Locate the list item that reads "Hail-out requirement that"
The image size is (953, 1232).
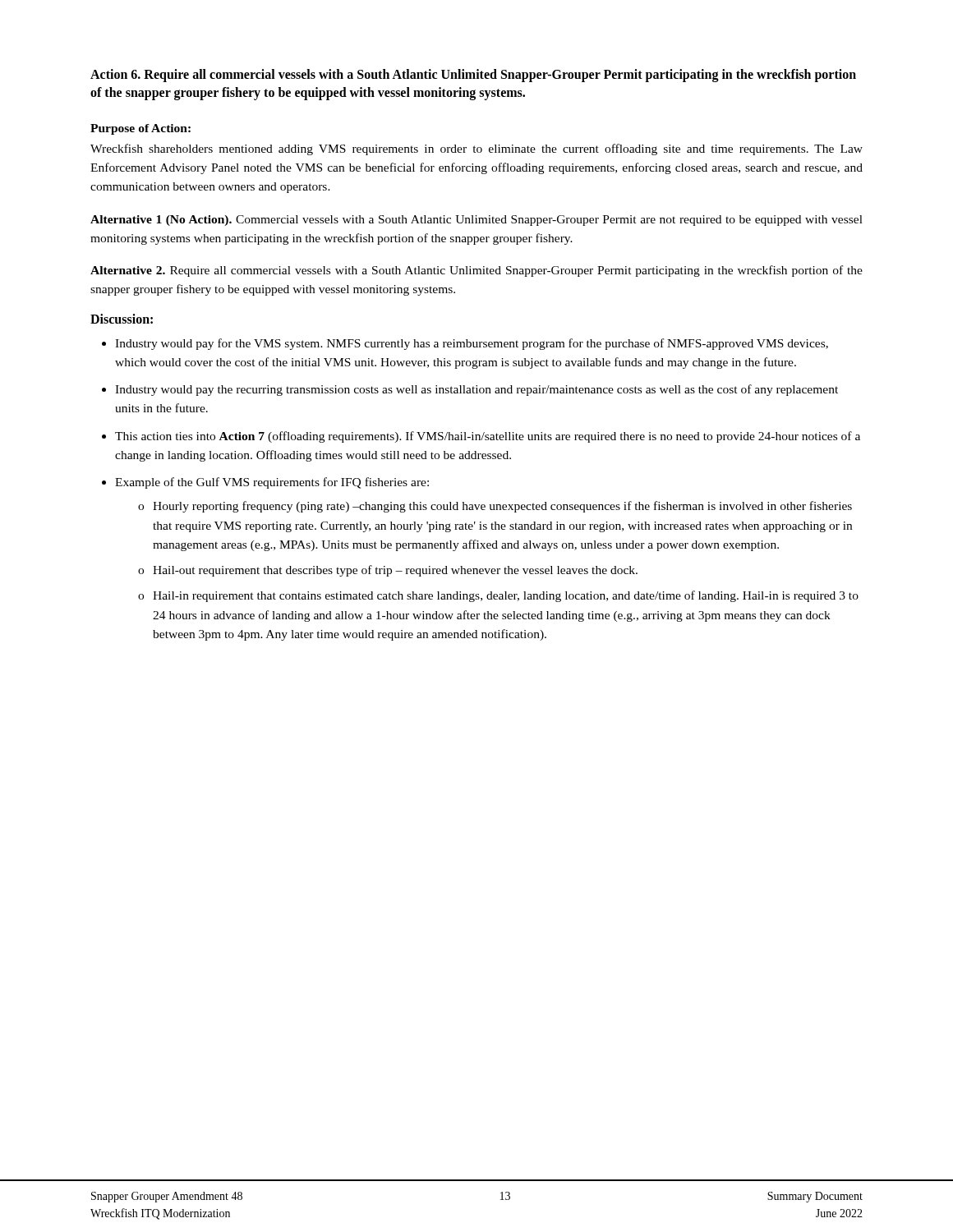tap(396, 570)
